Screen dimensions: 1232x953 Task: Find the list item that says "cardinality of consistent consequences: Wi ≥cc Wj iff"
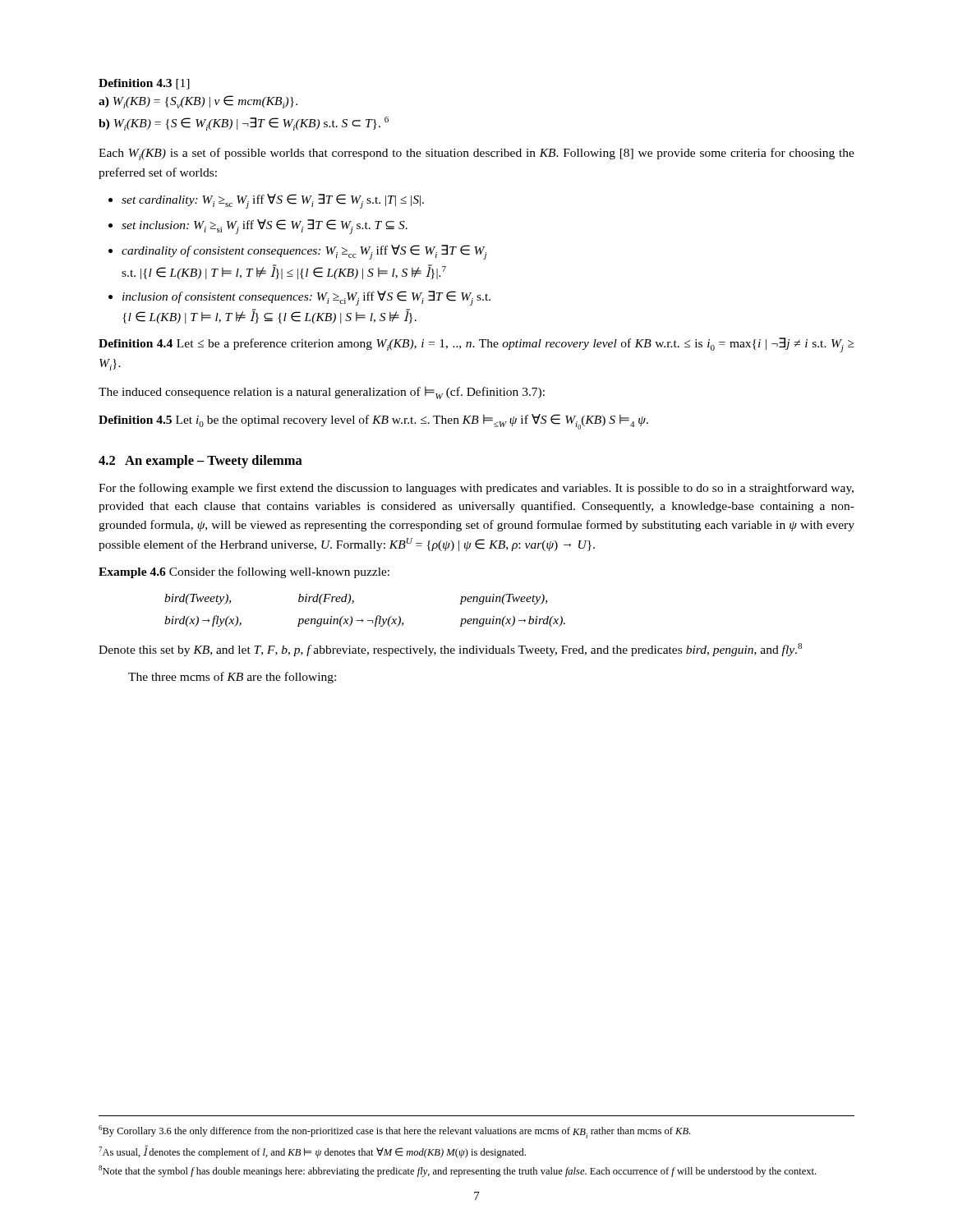(304, 261)
